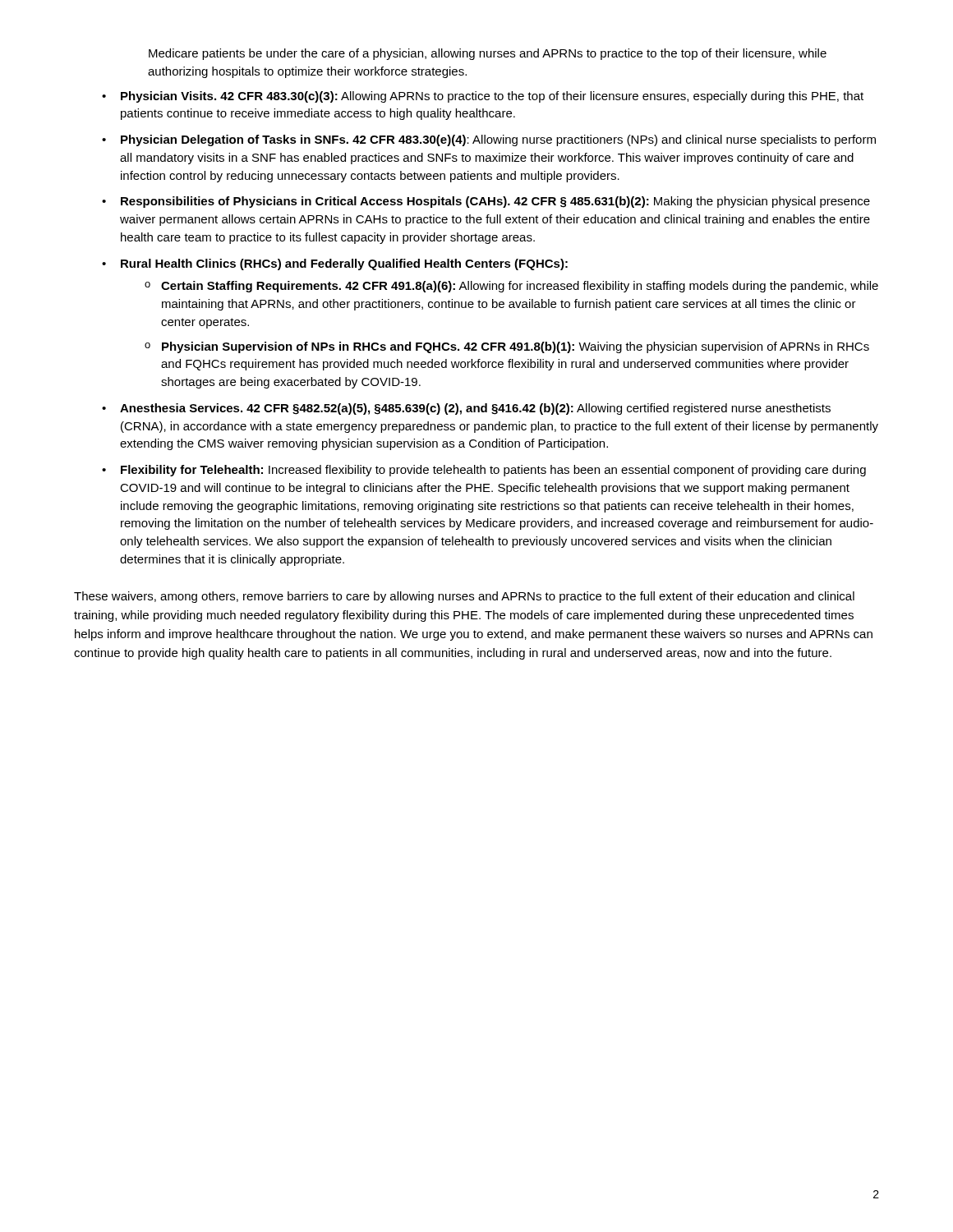Screen dimensions: 1232x953
Task: Navigate to the block starting "Anesthesia Services. 42 CFR §482.52(a)(5), §485.639(c) (2), and"
Action: (499, 425)
